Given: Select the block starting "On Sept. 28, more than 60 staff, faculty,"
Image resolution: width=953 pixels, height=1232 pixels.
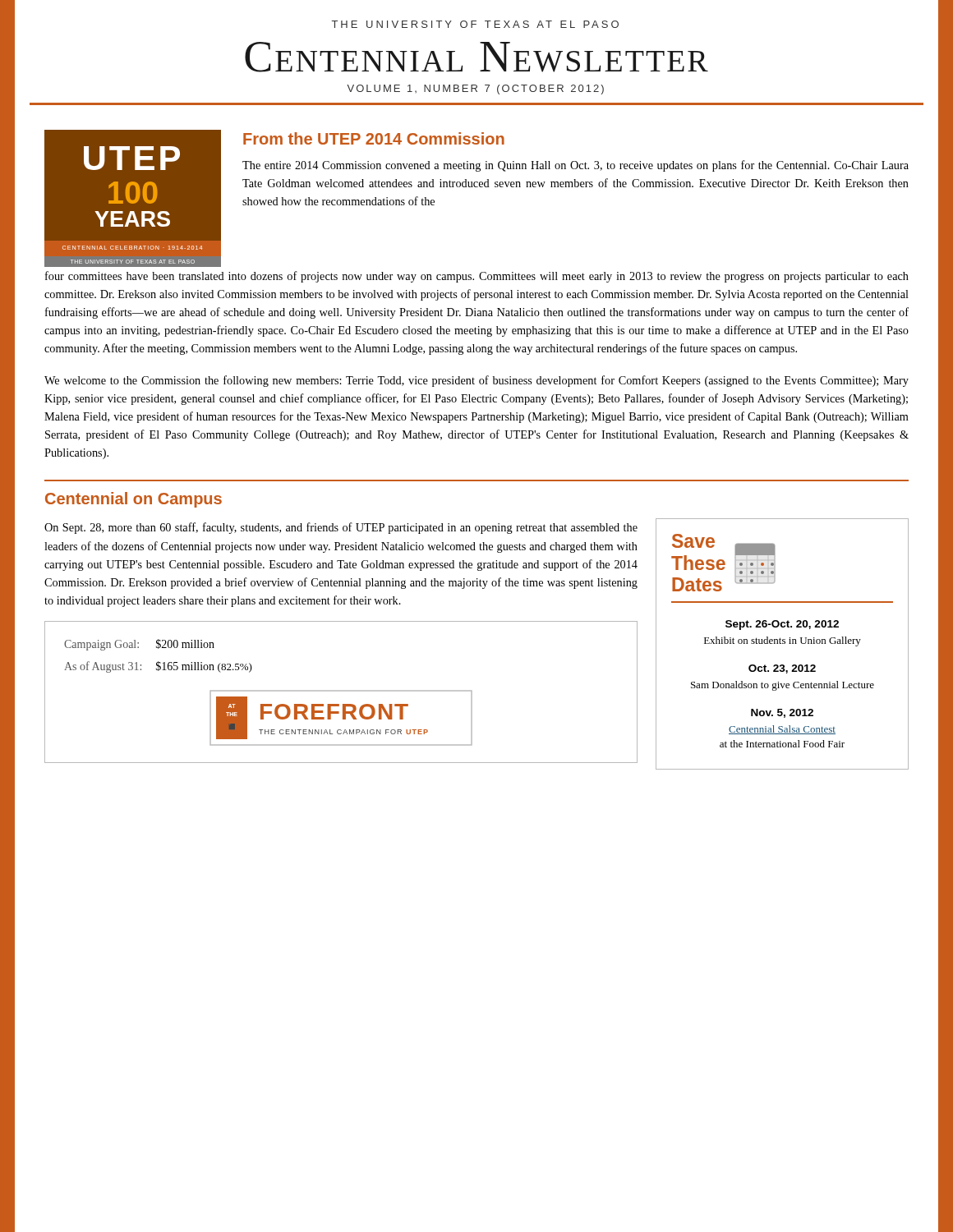Looking at the screenshot, I should pos(341,564).
